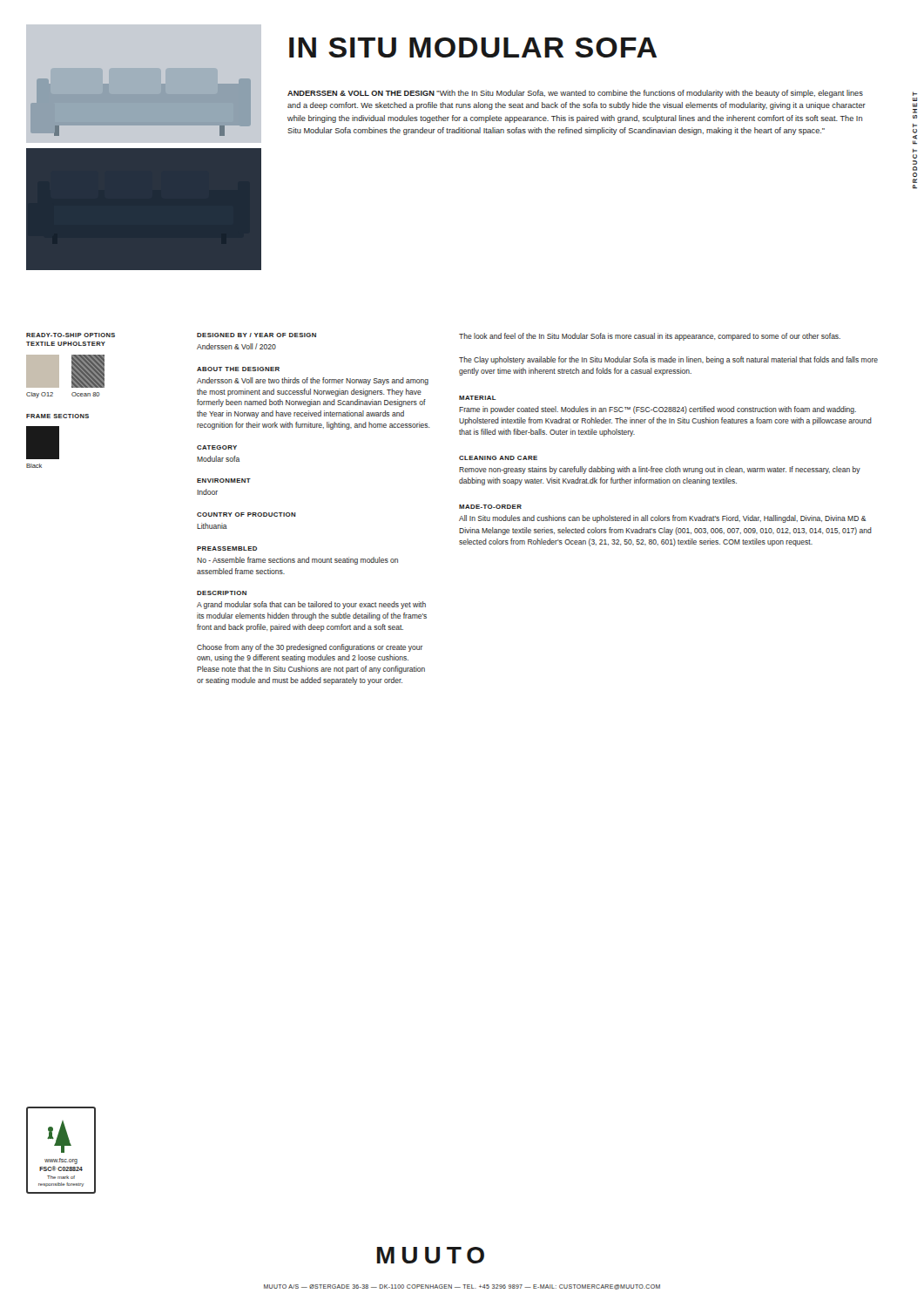Screen dimensions: 1307x924
Task: Select the photo
Action: pos(144,147)
